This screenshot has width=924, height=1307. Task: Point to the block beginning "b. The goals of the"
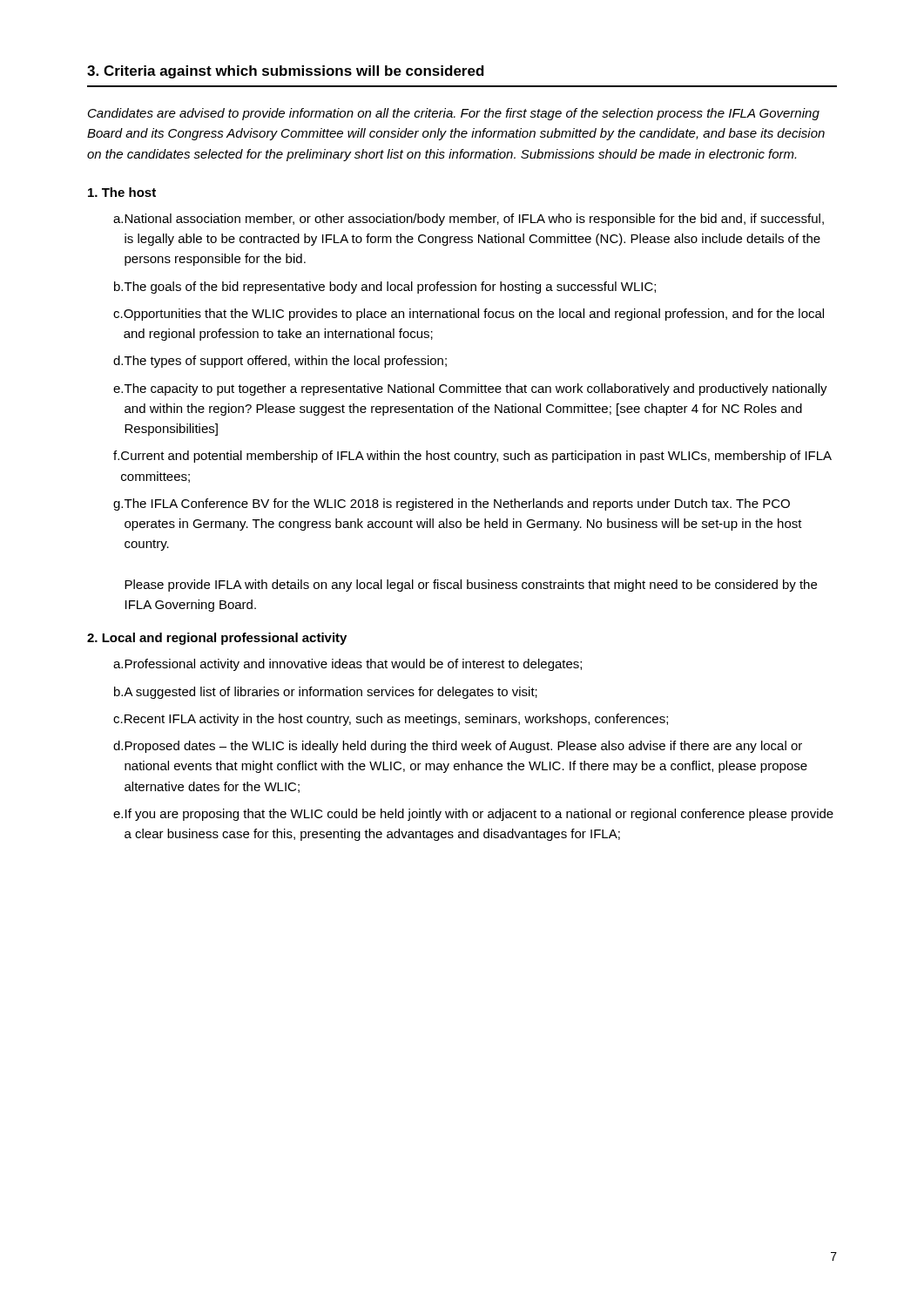coord(462,286)
